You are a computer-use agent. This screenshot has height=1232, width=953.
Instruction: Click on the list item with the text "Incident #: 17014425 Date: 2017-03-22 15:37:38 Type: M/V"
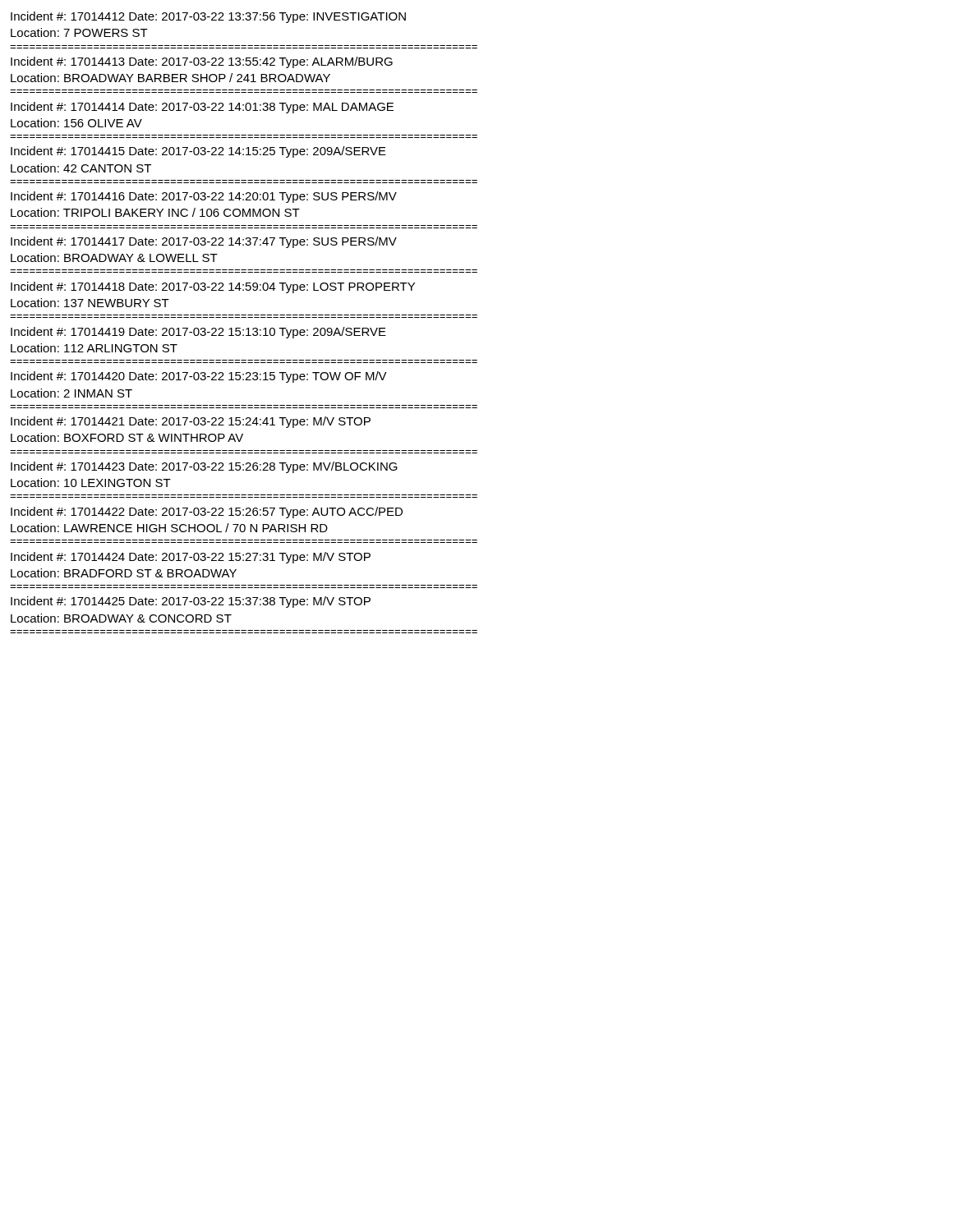tap(191, 602)
